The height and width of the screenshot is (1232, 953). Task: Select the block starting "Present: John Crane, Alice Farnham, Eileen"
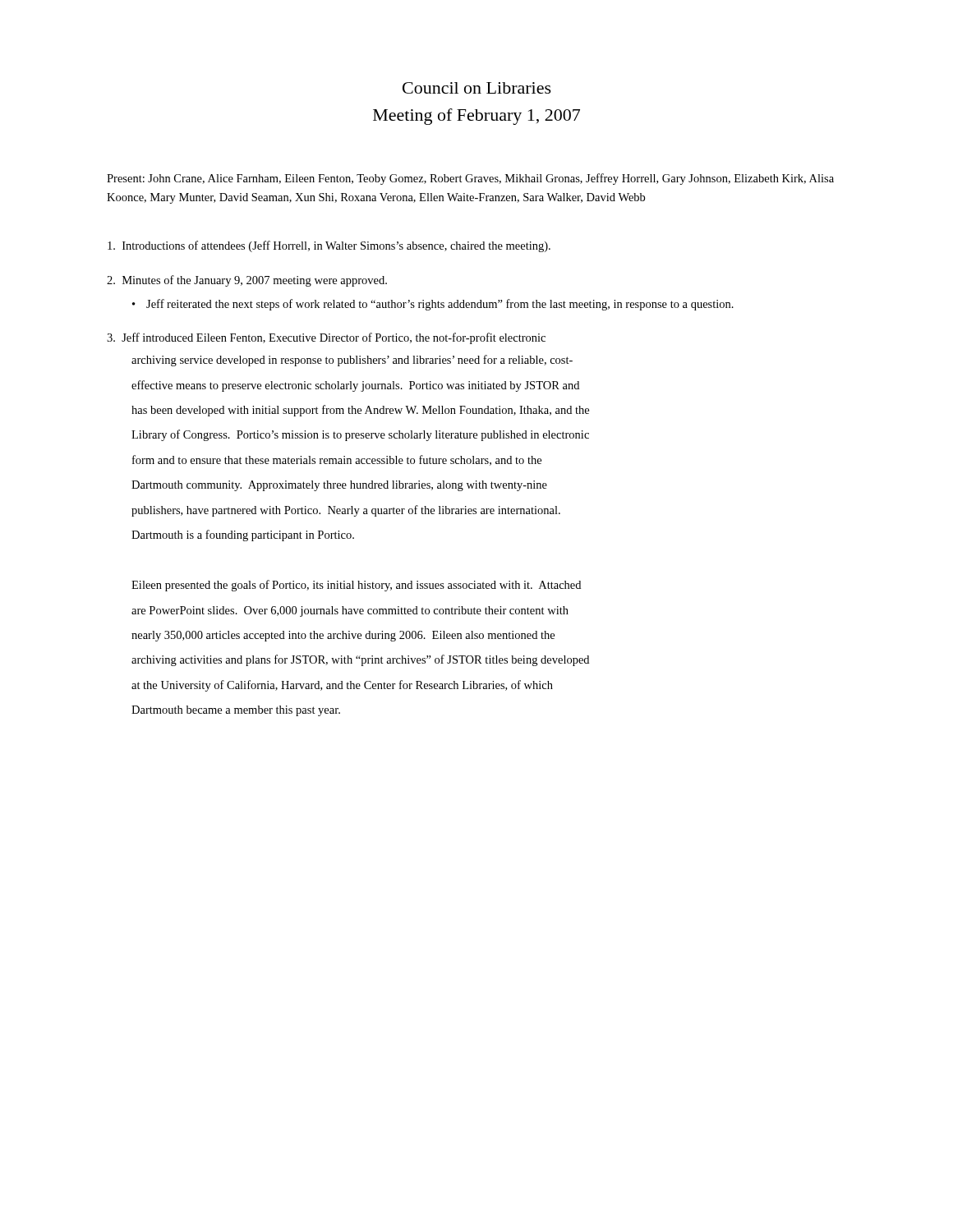coord(470,188)
